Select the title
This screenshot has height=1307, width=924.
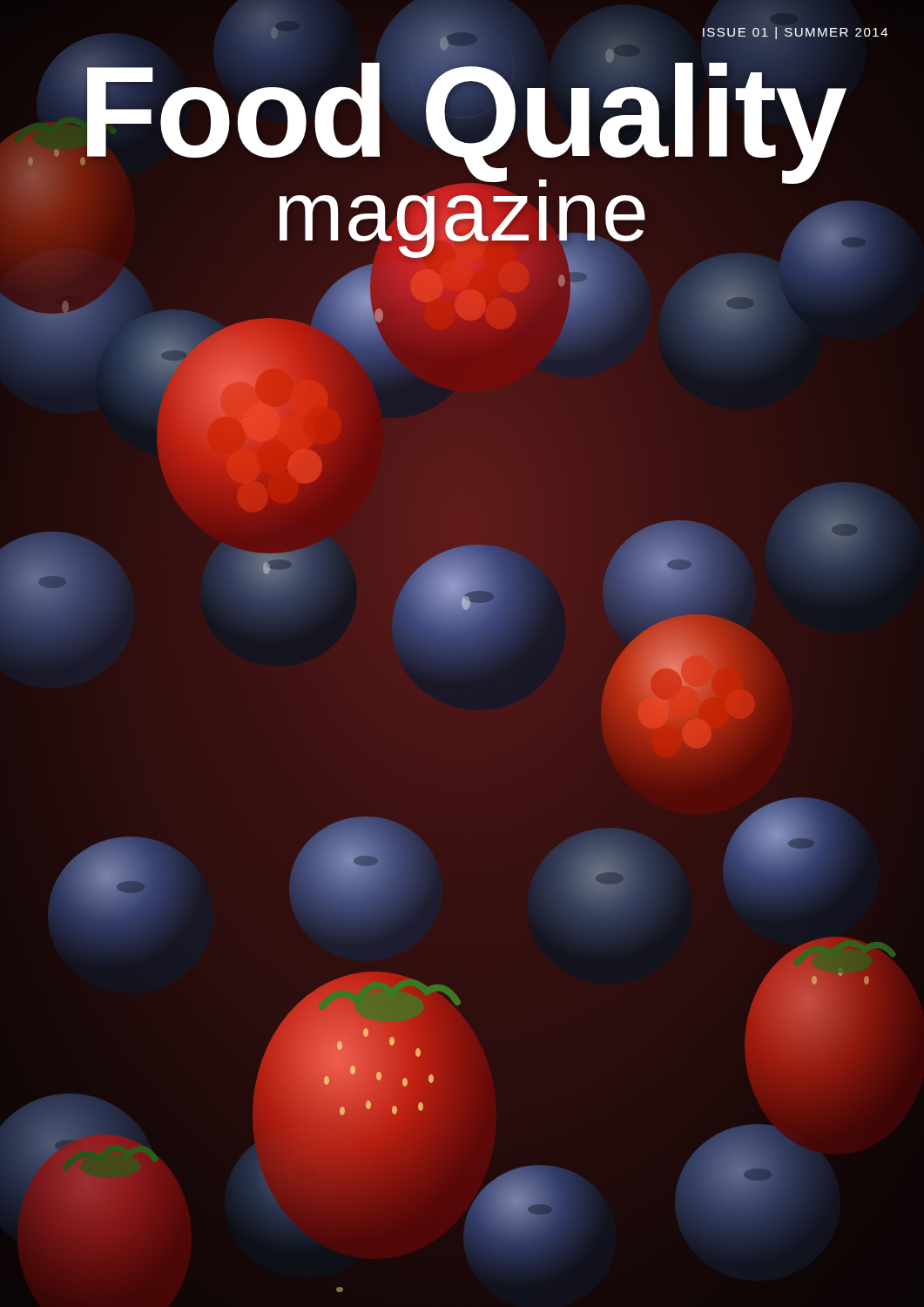coord(462,152)
